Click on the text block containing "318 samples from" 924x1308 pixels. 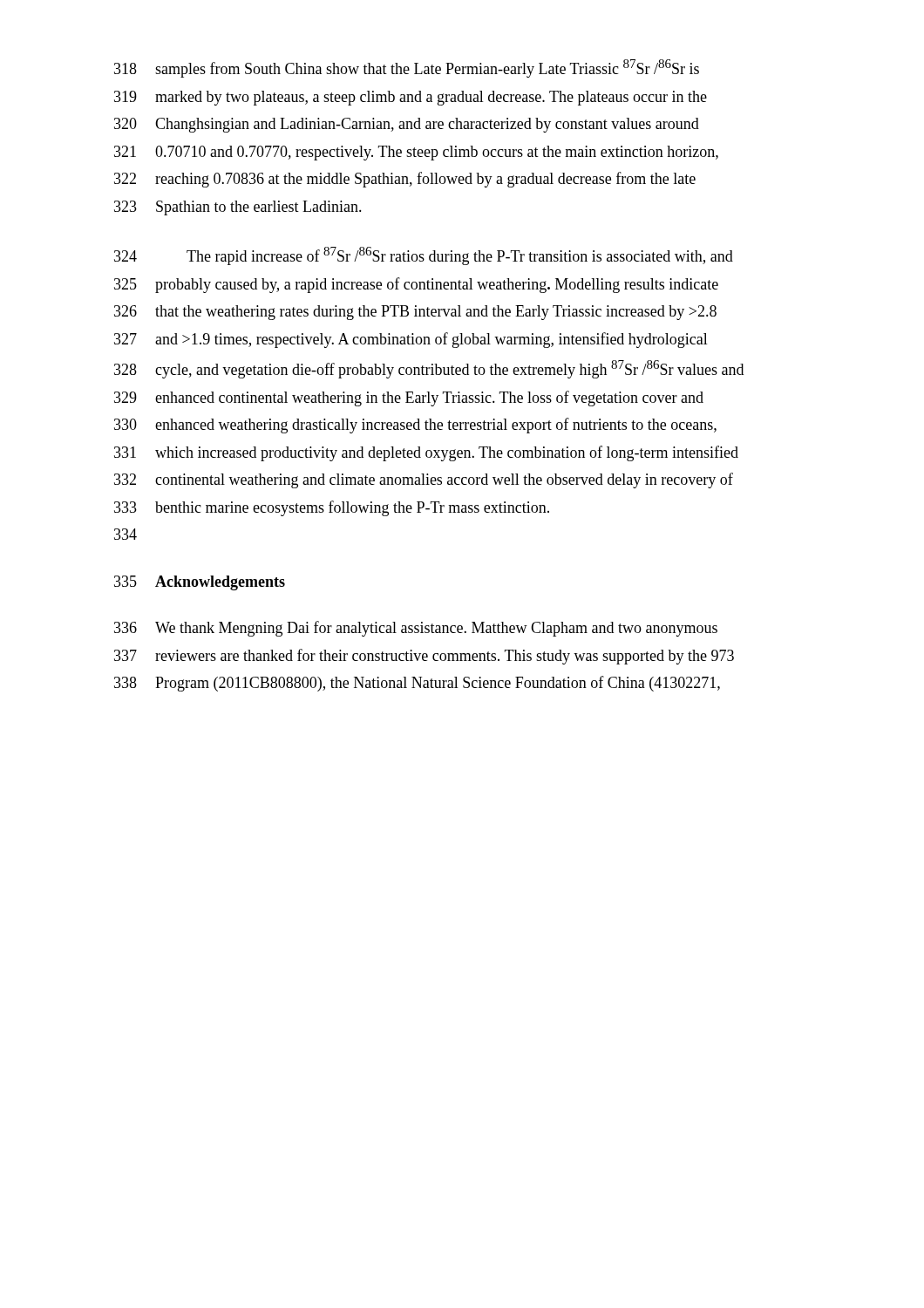click(471, 136)
